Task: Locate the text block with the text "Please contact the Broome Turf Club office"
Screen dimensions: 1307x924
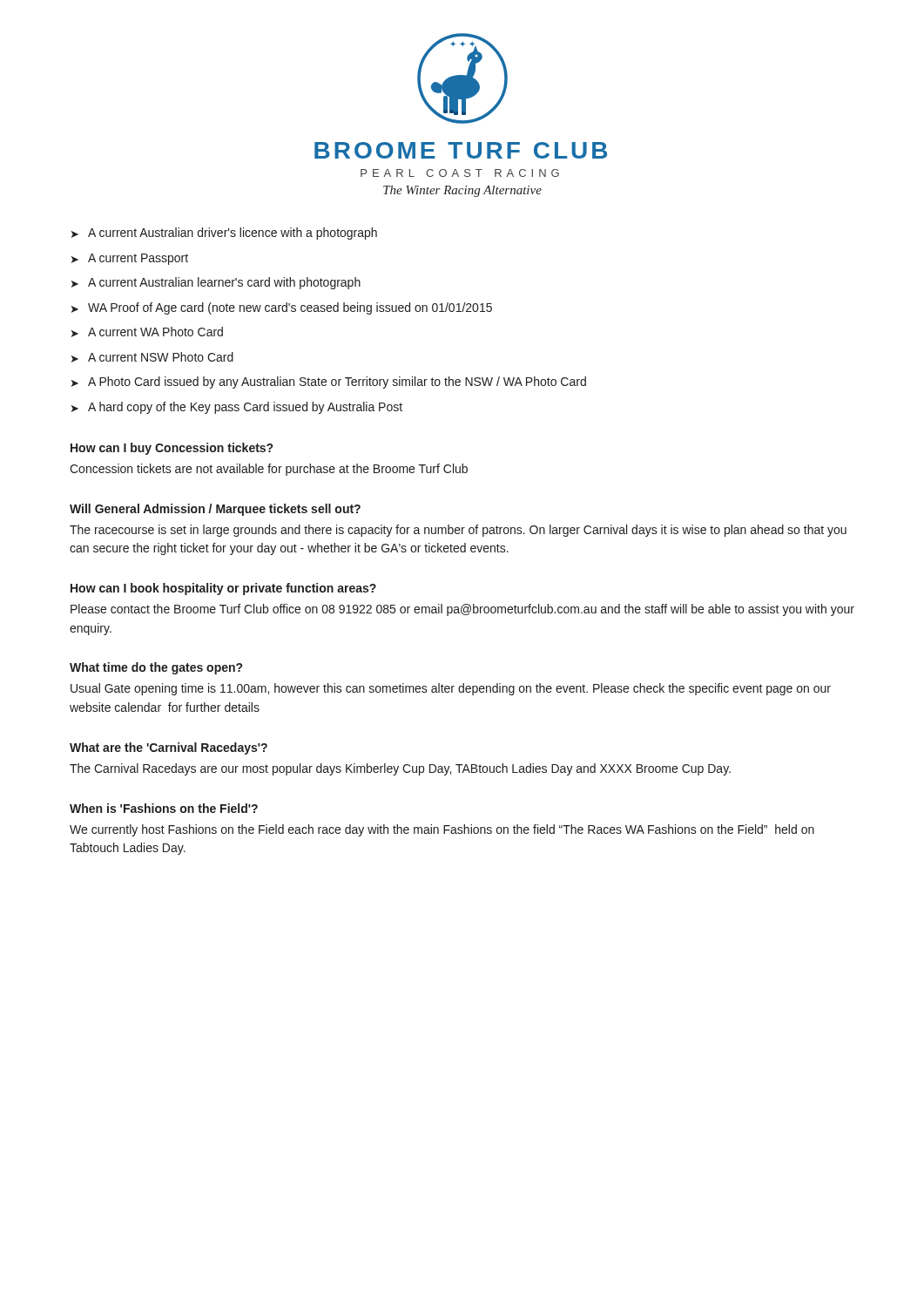Action: tap(462, 619)
